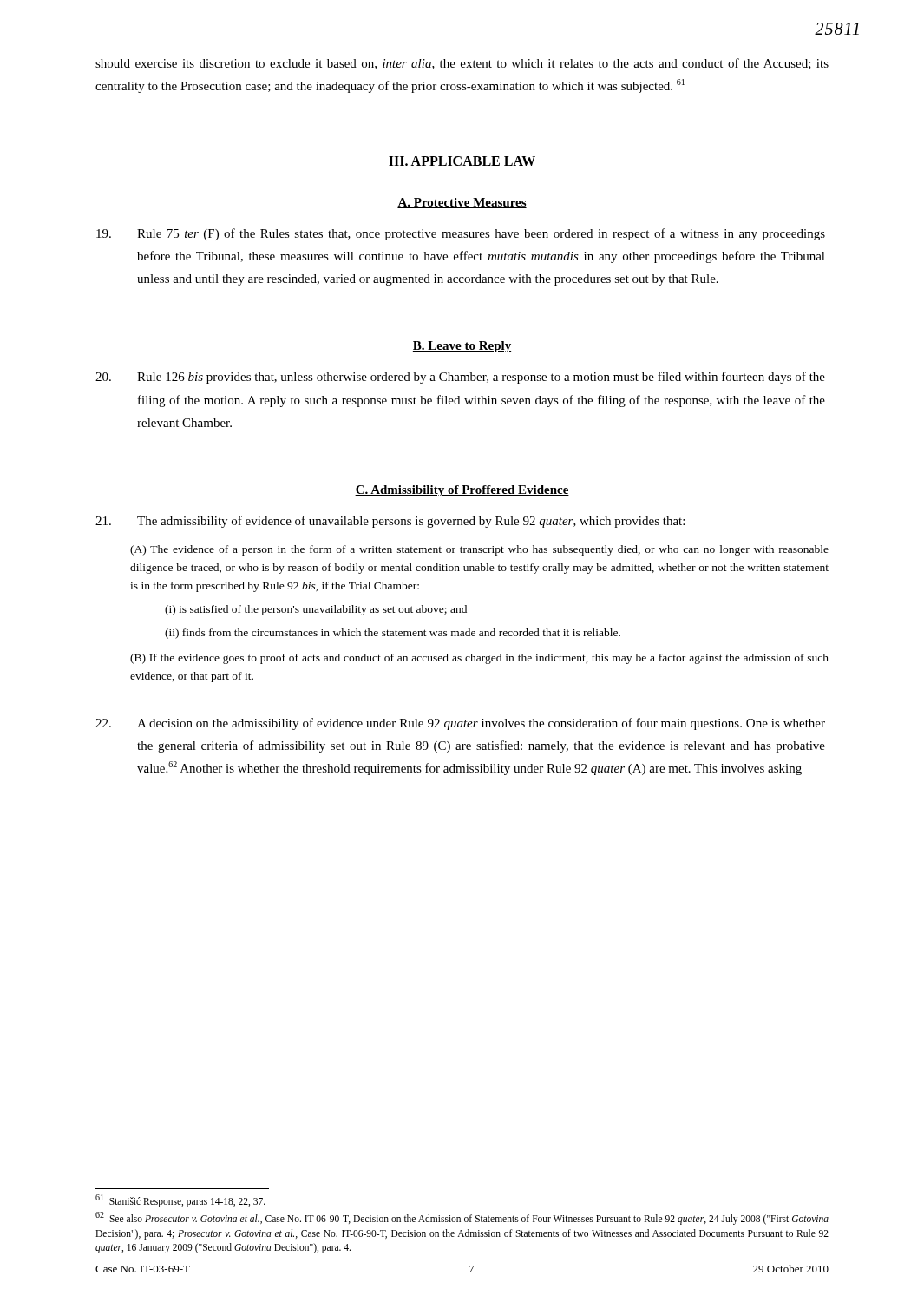Point to the block beginning "Rule 126 bis provides"
The height and width of the screenshot is (1302, 924).
click(460, 400)
